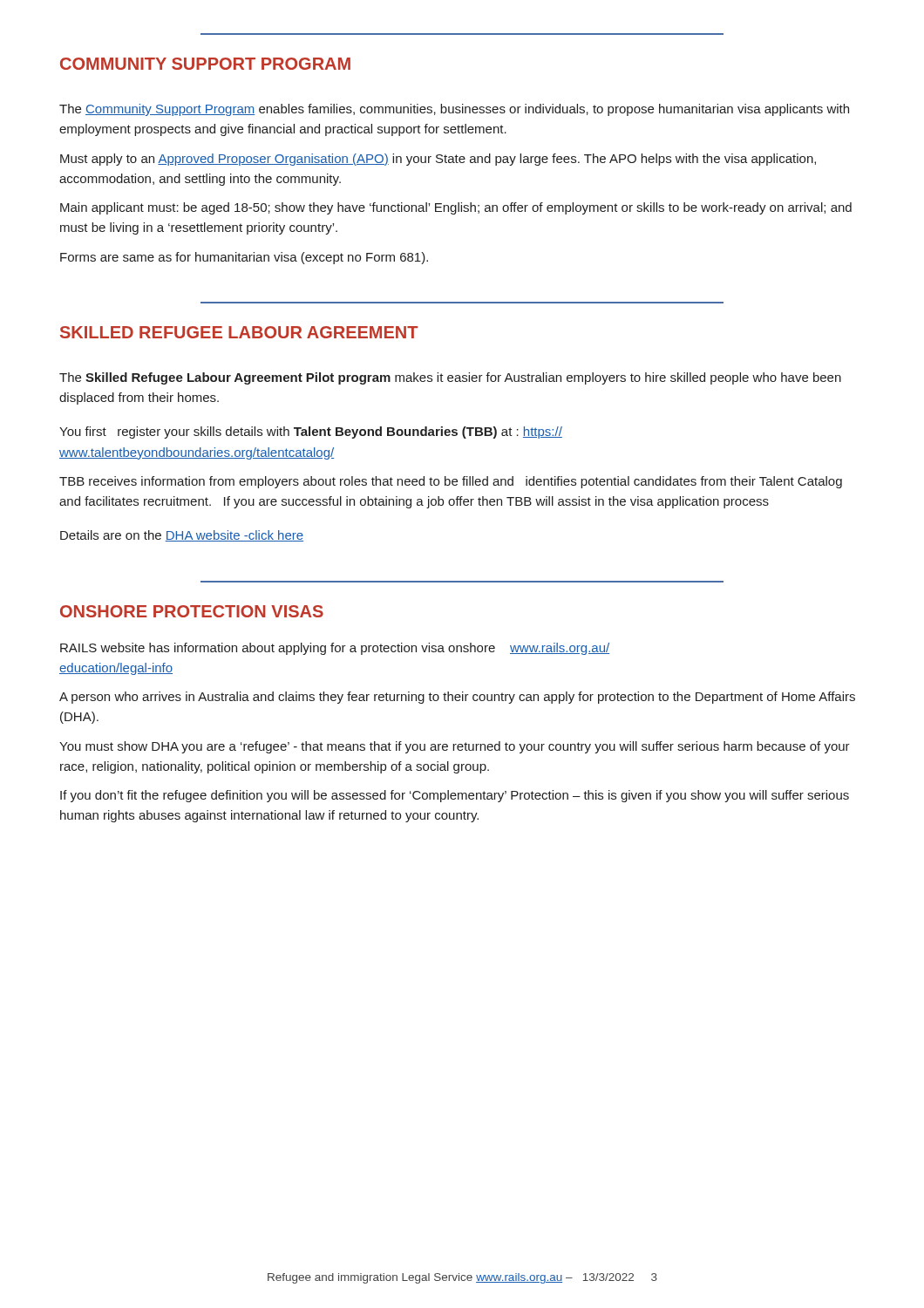The width and height of the screenshot is (924, 1308).
Task: Where is the passage that starts "The Community Support Program enables families, communities,"?
Action: (462, 119)
